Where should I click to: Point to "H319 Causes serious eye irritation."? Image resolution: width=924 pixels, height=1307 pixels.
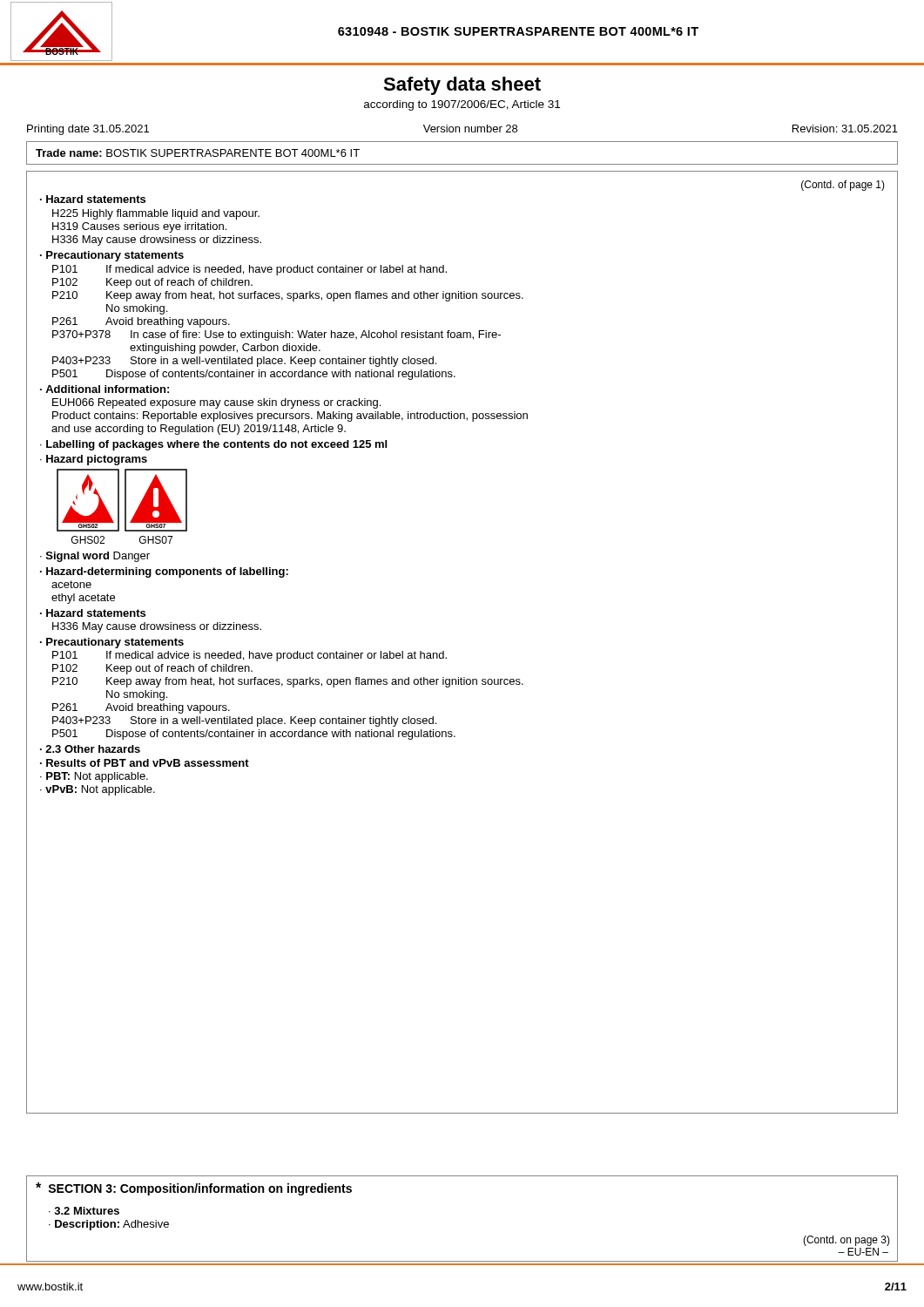tap(139, 226)
